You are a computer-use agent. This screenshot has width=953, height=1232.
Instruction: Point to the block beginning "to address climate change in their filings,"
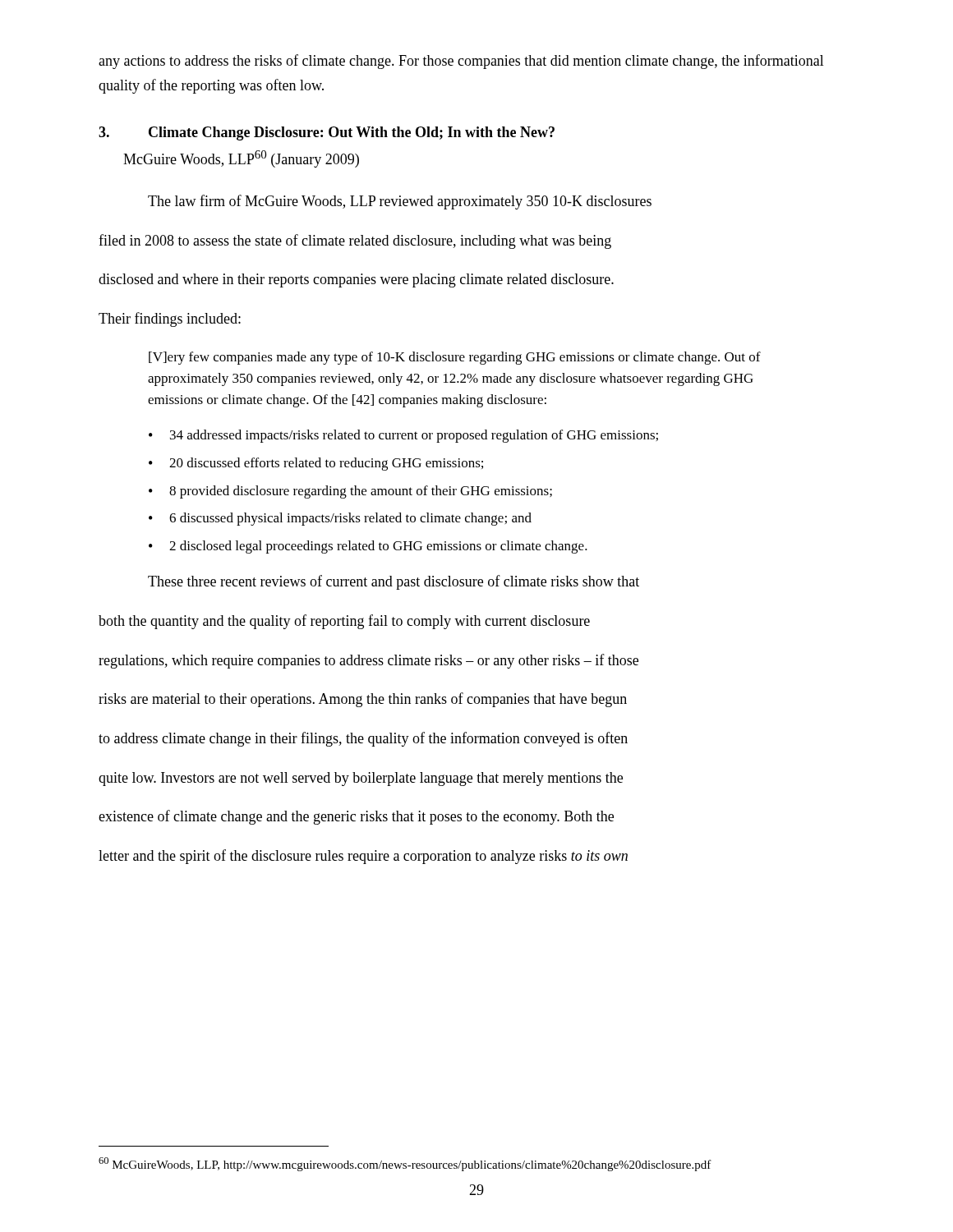pos(363,738)
